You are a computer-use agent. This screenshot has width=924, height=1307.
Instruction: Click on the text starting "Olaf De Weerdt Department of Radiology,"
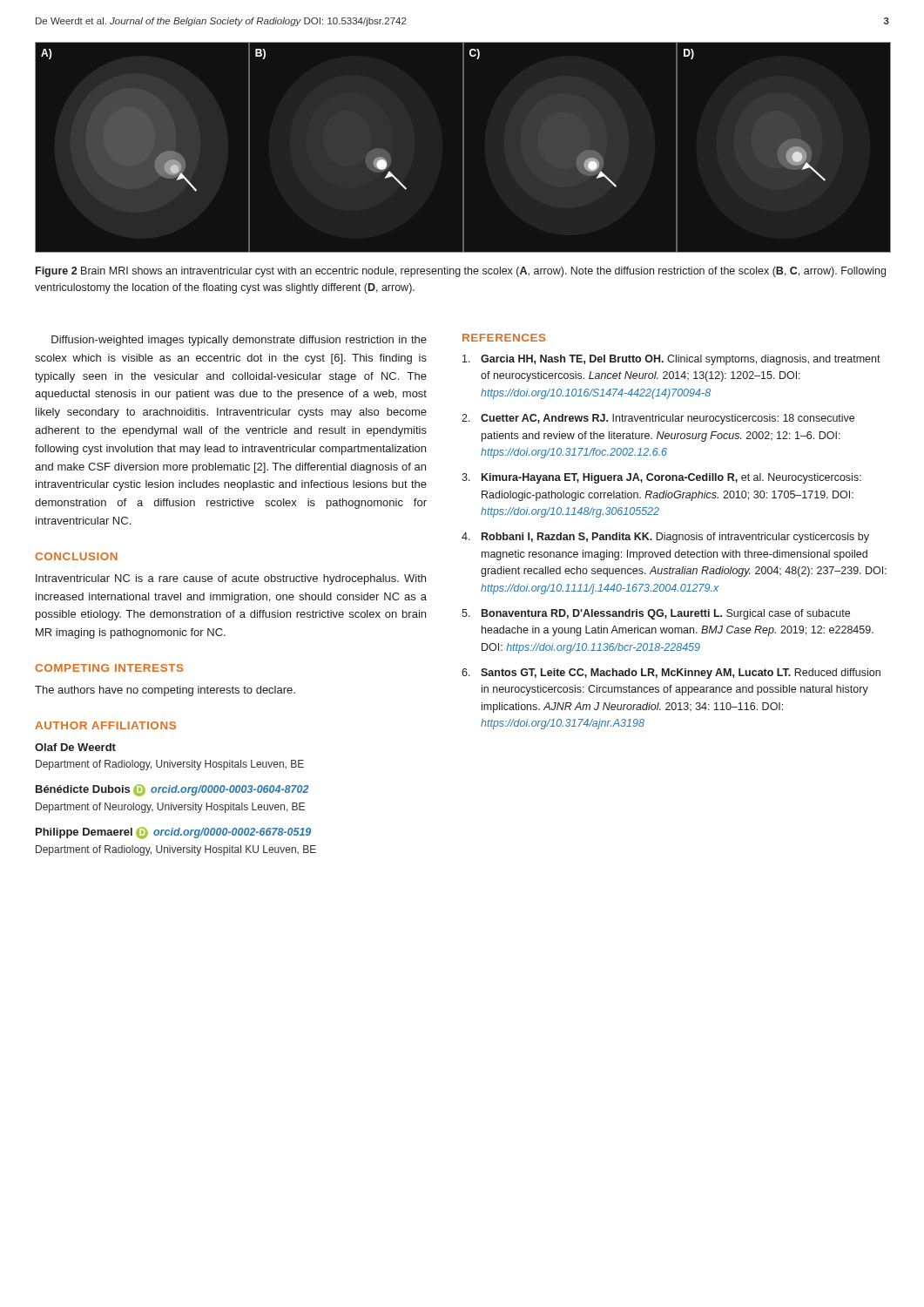click(x=231, y=798)
